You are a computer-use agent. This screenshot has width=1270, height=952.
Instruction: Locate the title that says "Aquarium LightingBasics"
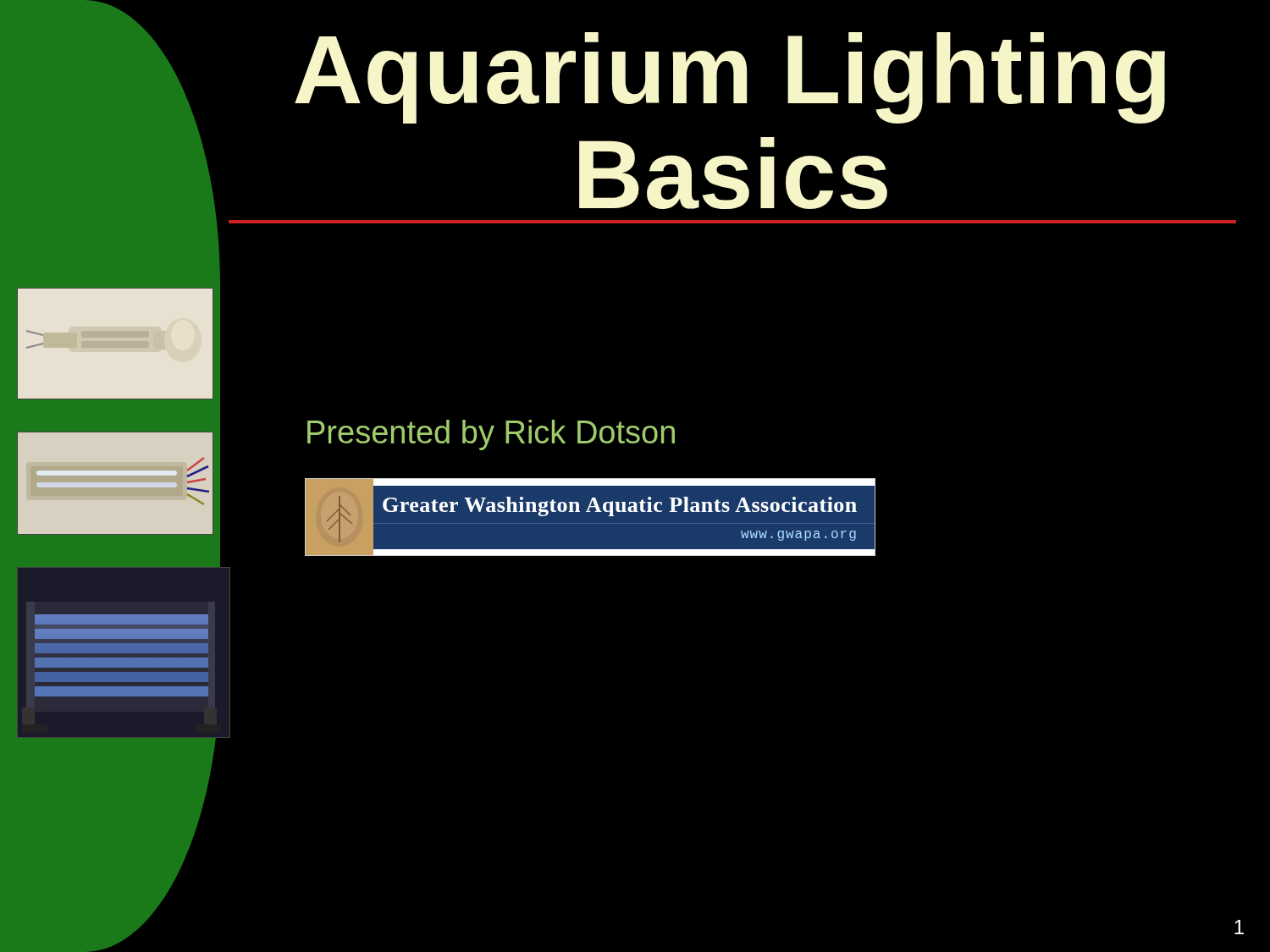click(x=732, y=126)
